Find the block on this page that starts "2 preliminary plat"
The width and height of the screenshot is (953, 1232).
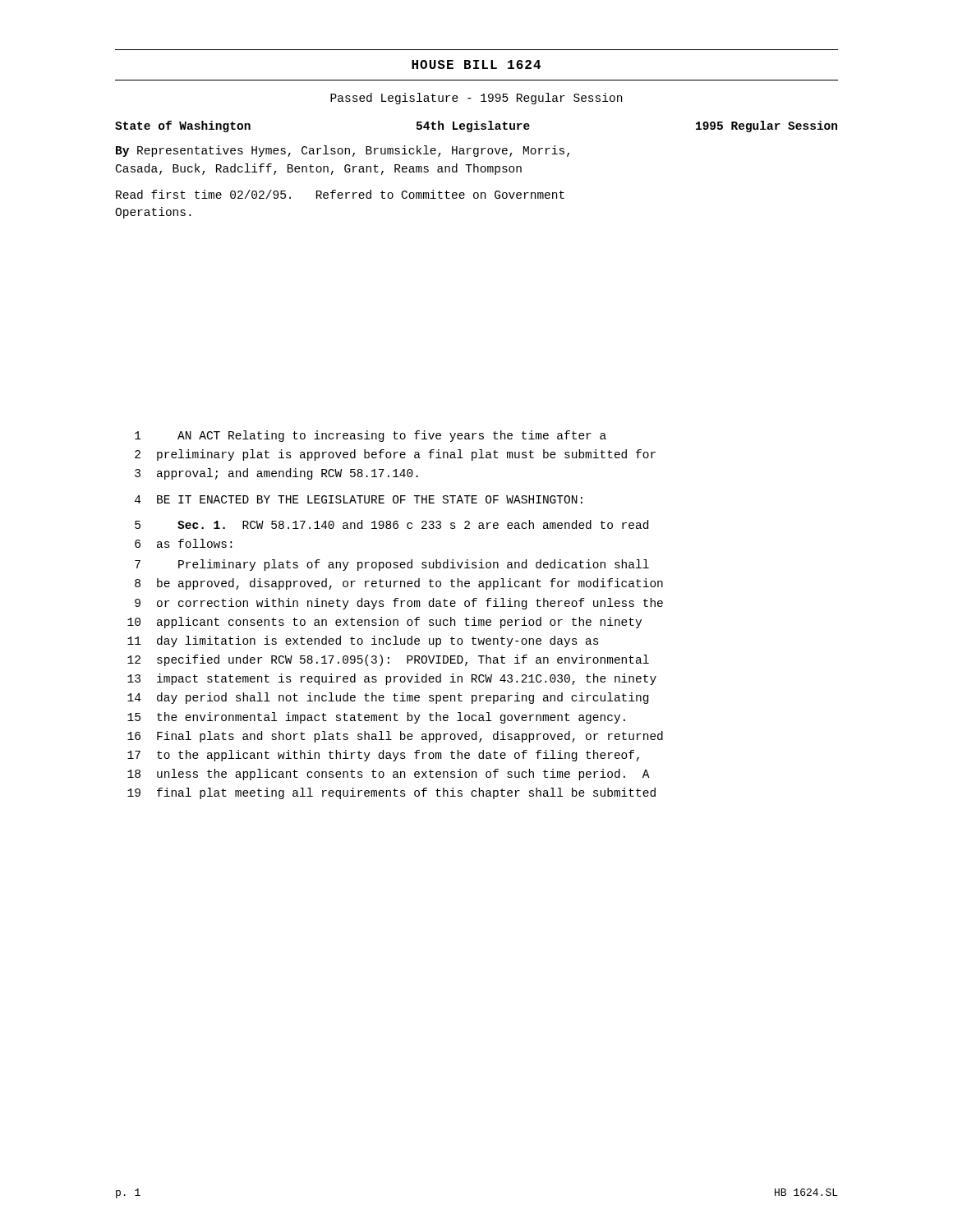pos(476,456)
